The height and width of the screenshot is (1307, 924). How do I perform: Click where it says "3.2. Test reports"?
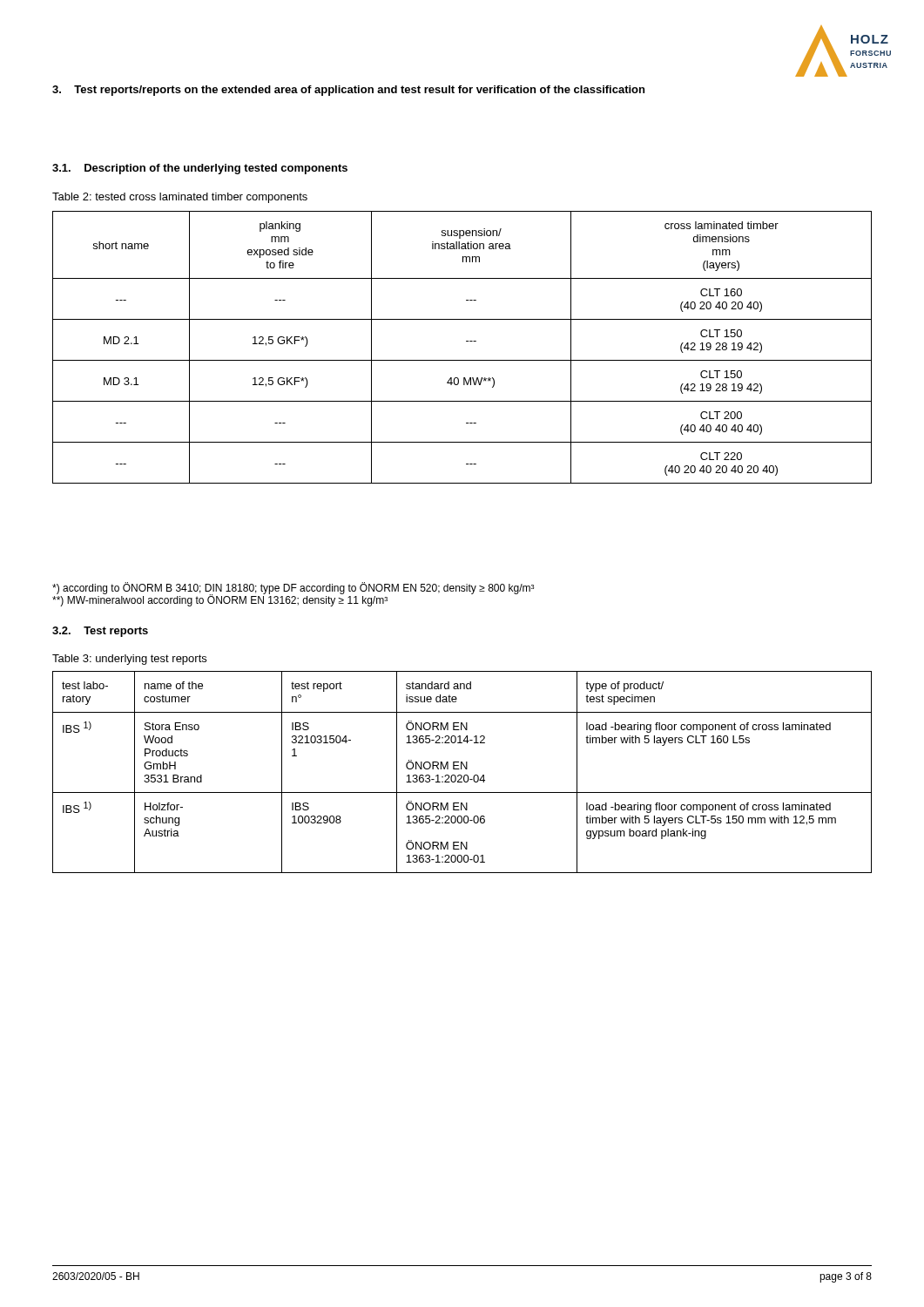(100, 630)
